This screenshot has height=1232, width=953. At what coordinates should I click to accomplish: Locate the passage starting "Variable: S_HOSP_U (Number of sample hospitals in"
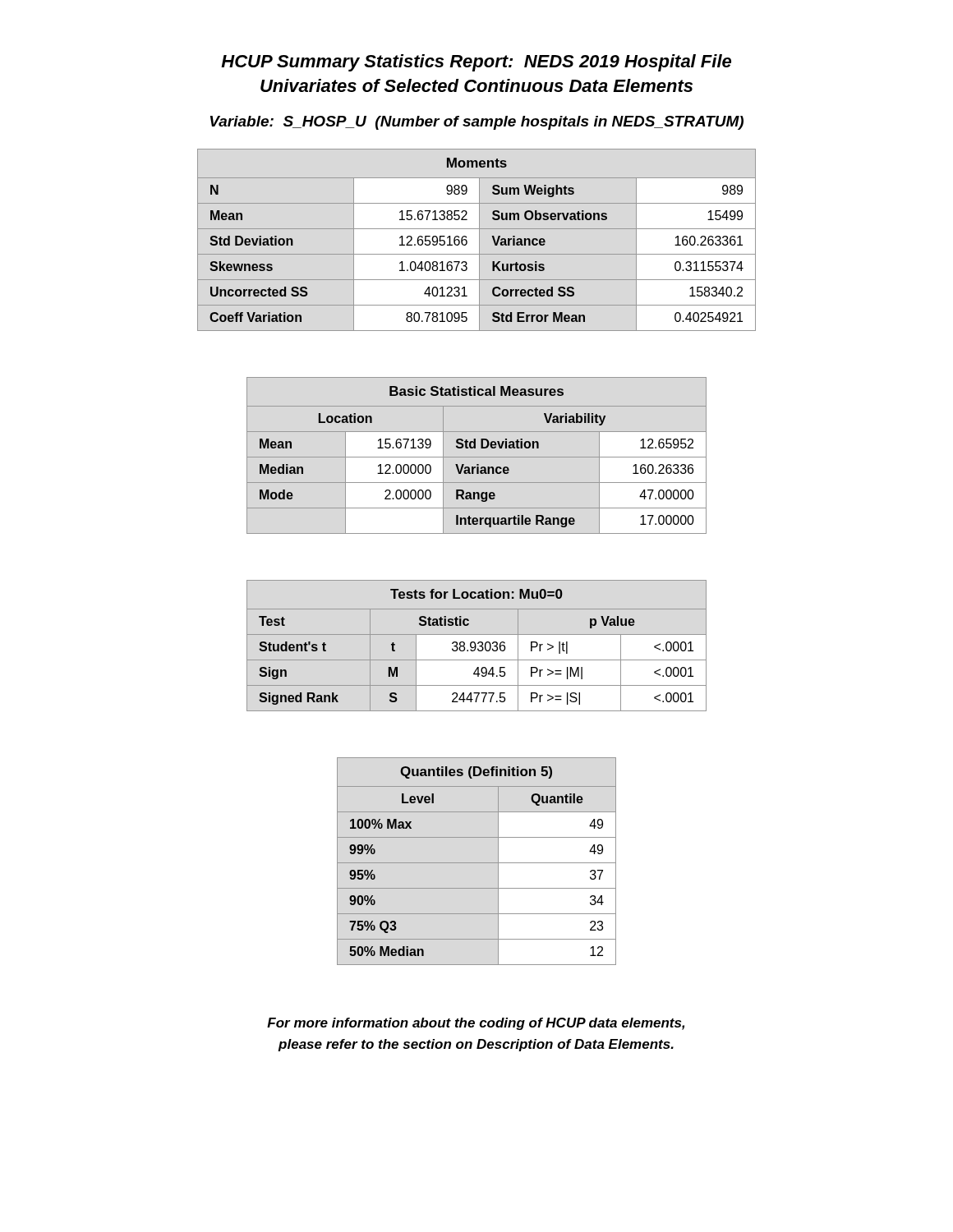point(476,121)
